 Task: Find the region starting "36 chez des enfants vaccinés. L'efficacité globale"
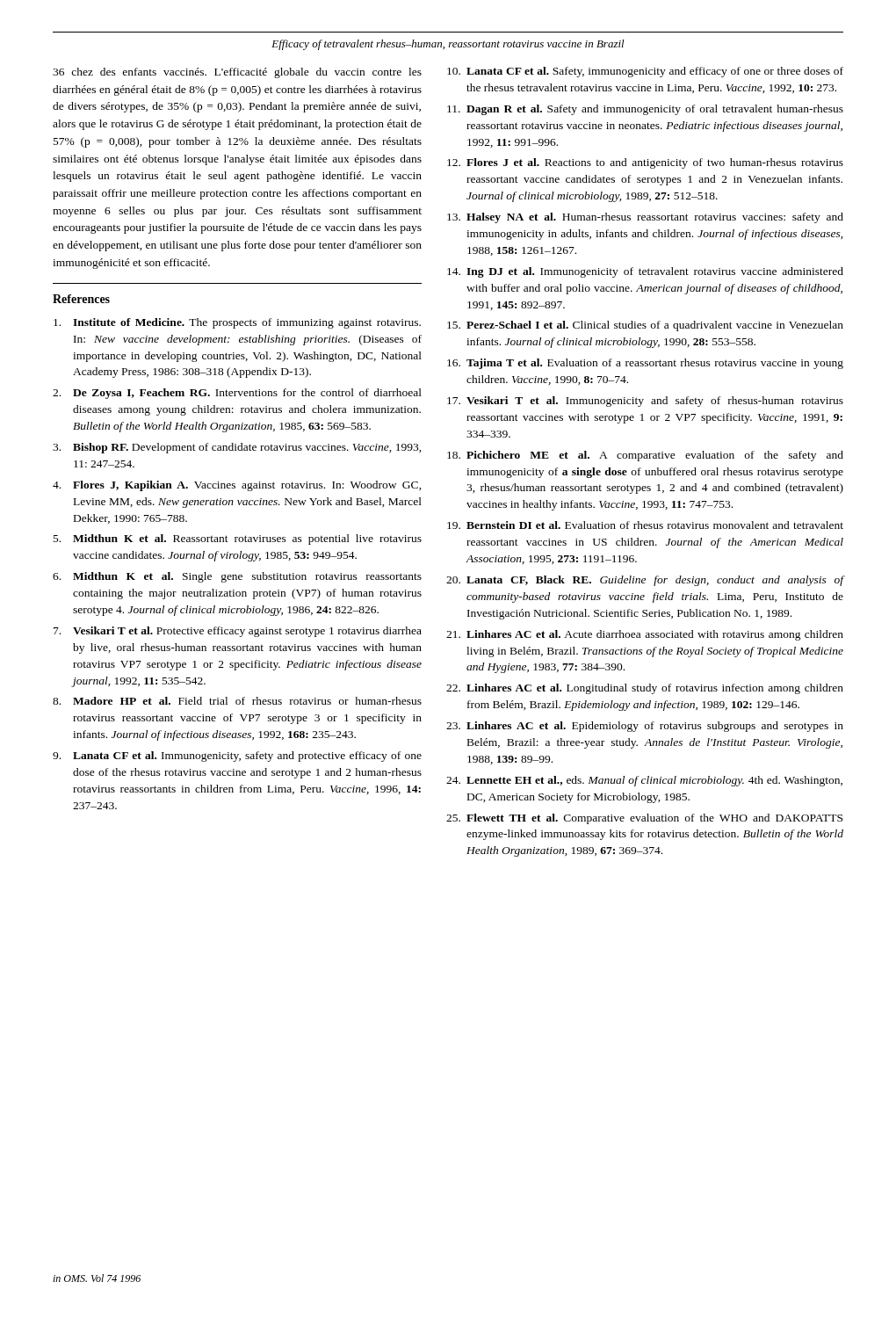[237, 167]
